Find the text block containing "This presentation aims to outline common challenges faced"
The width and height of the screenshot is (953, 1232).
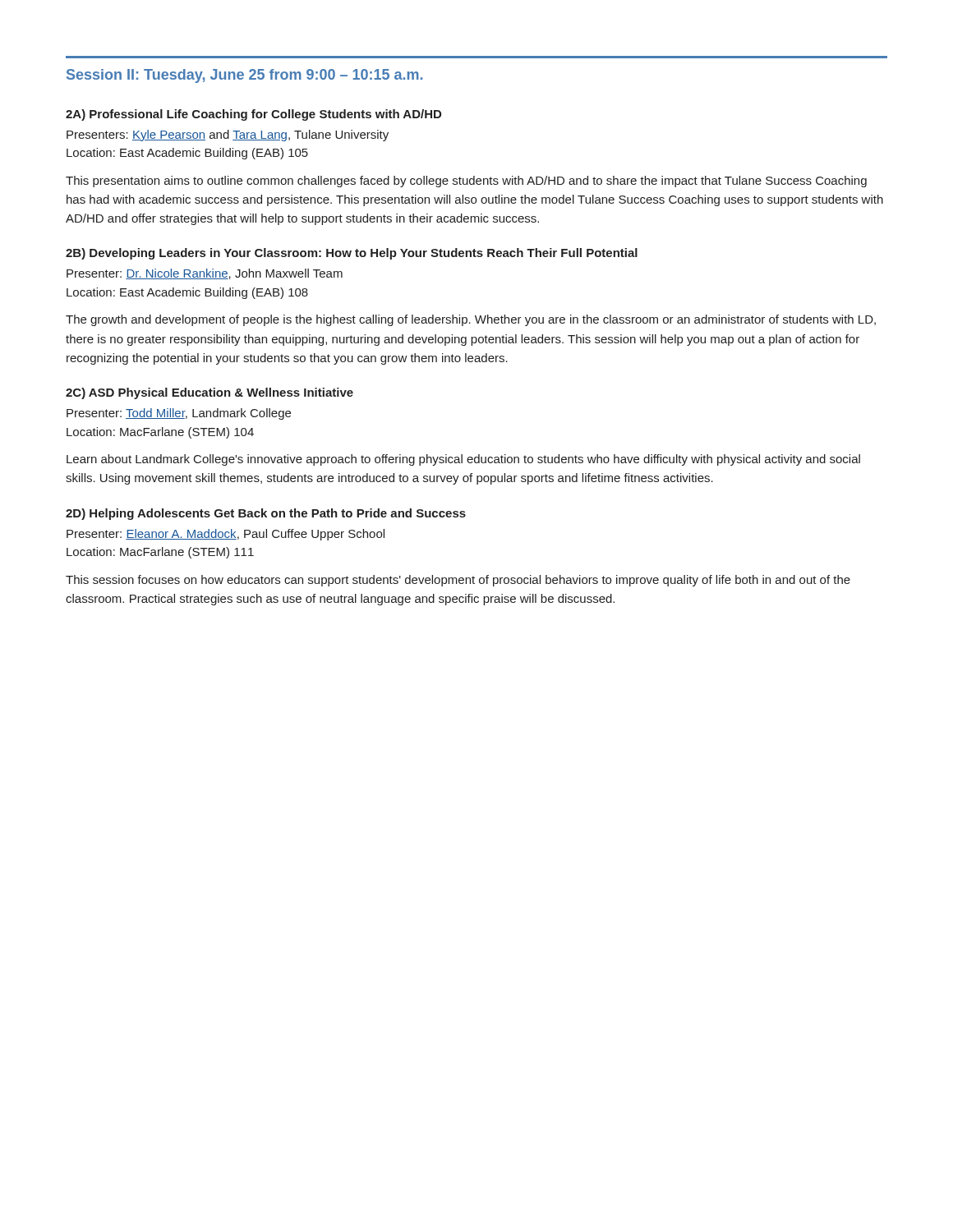(476, 199)
